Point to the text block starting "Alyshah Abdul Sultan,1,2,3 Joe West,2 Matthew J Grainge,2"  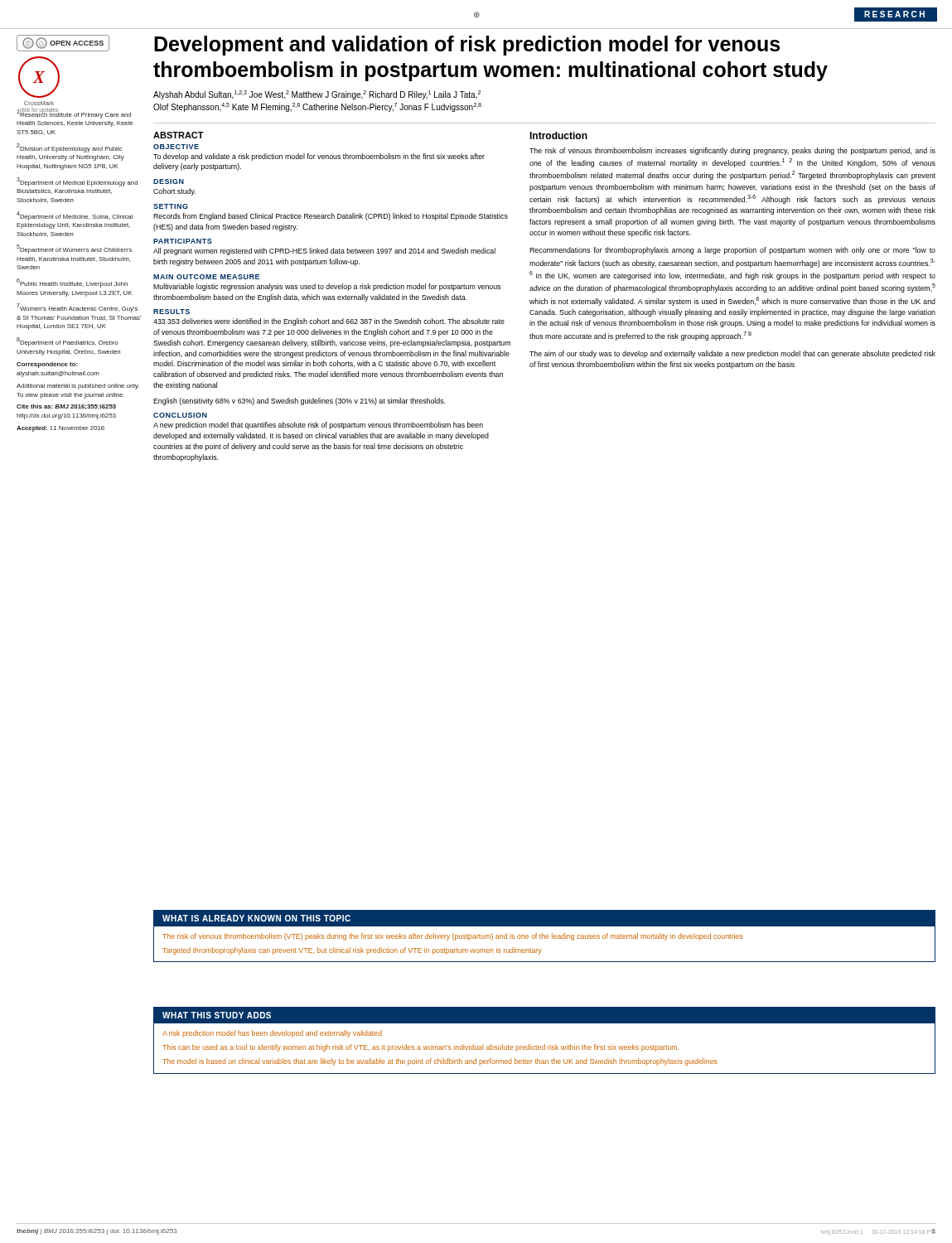pyautogui.click(x=317, y=101)
